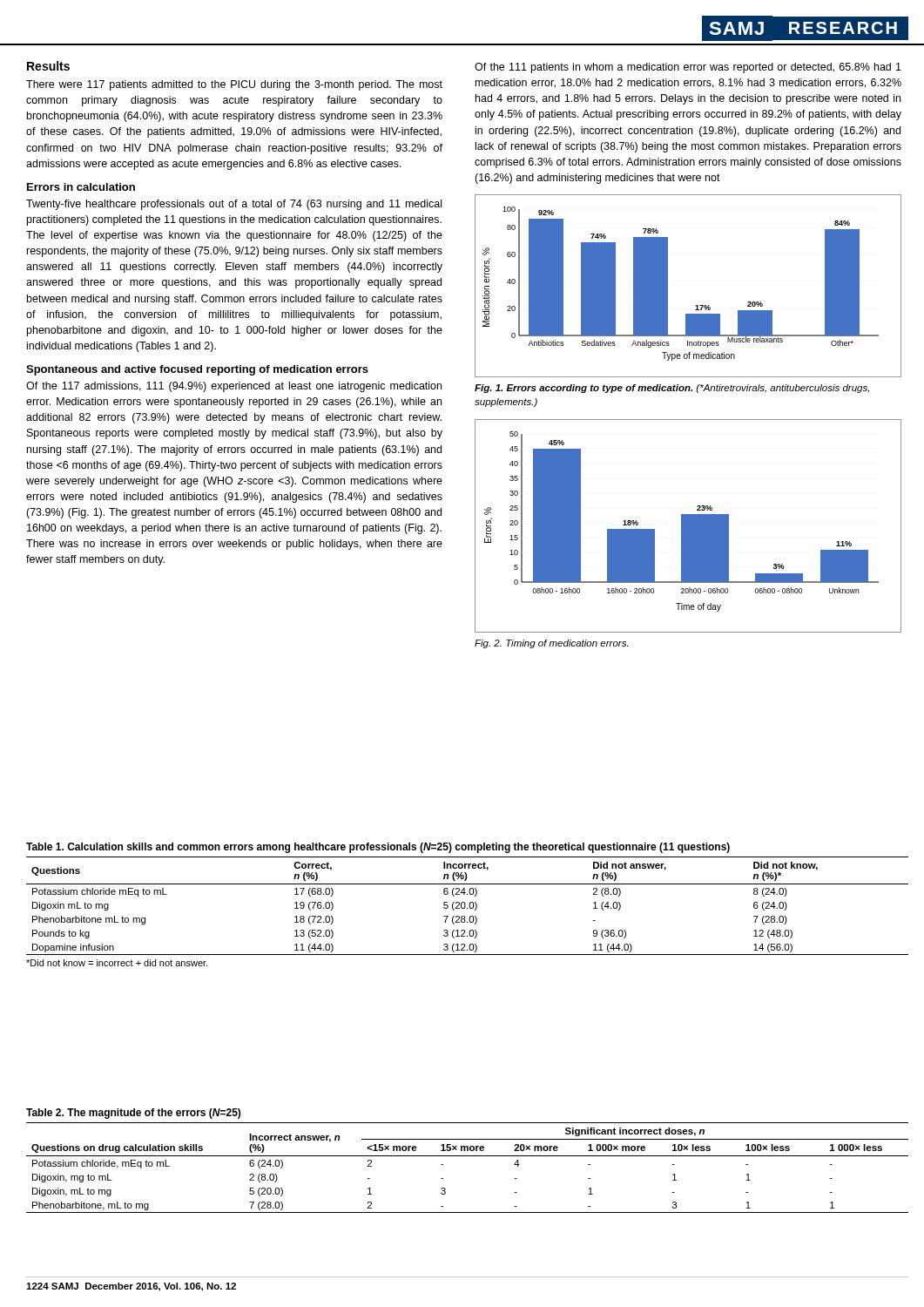This screenshot has width=924, height=1307.
Task: Find the table that mentions "9 (36.0)"
Action: coord(467,904)
